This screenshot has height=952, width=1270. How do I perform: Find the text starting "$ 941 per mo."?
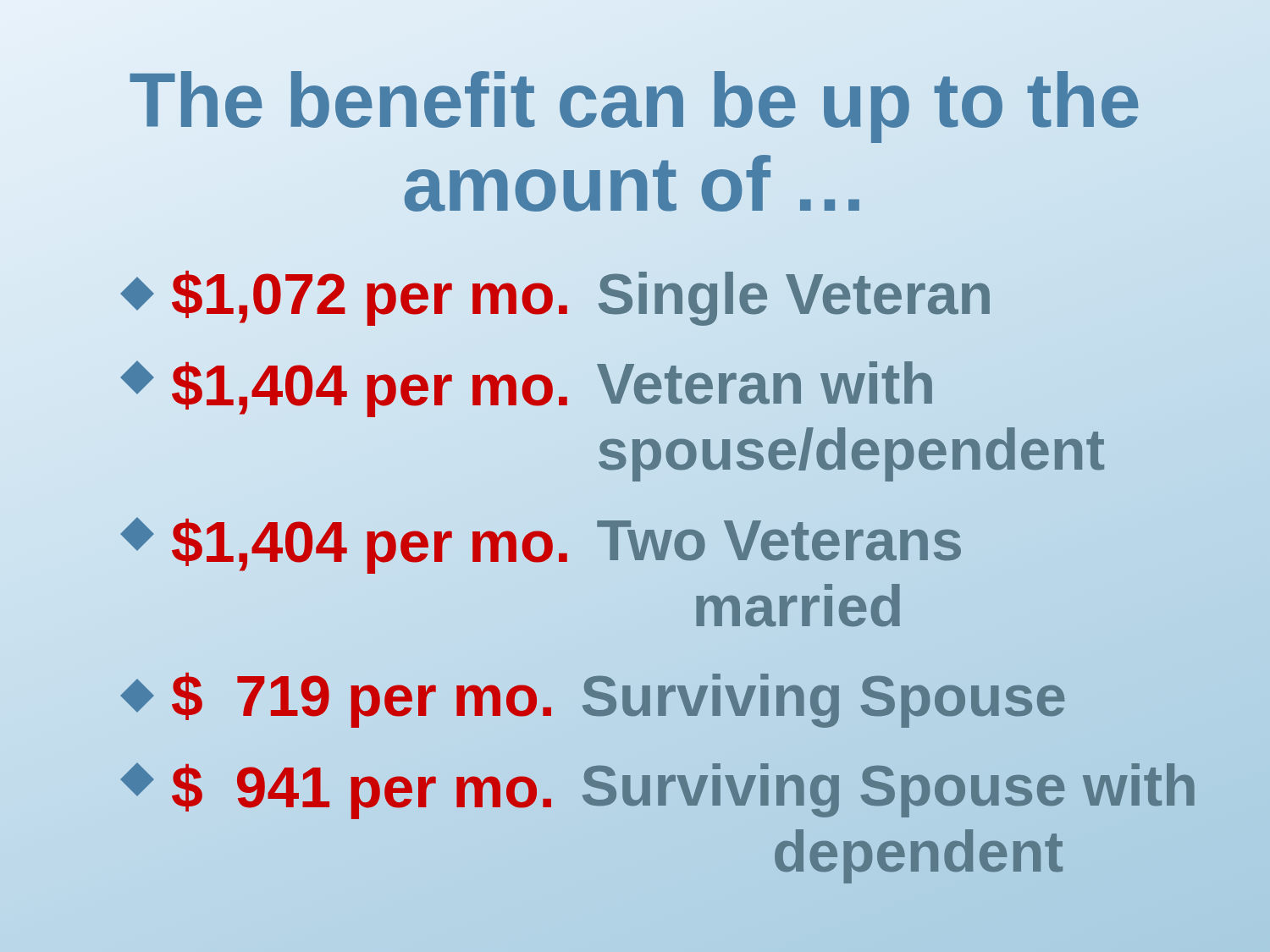(x=658, y=819)
